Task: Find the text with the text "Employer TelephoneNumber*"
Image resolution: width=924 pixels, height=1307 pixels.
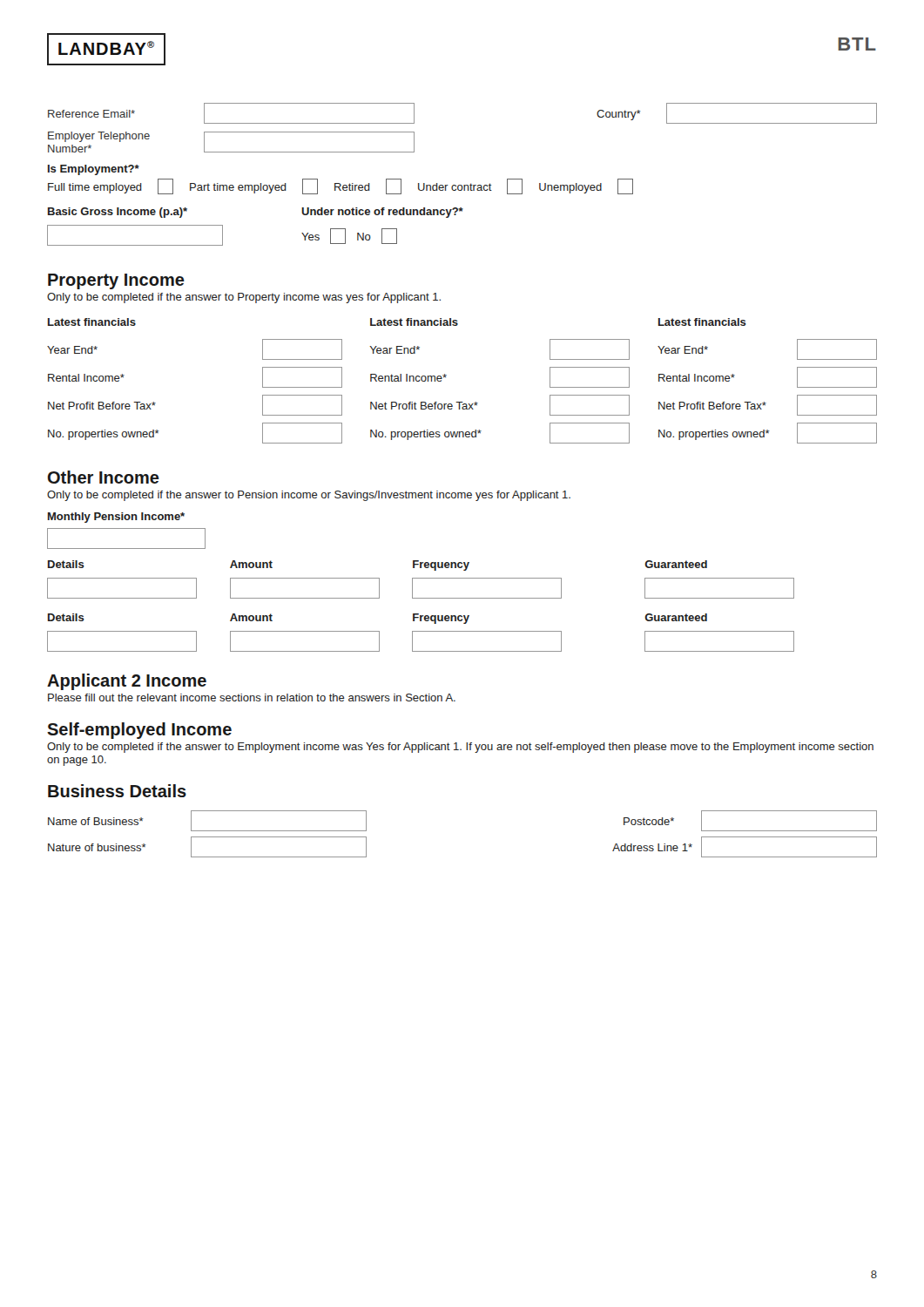Action: 231,142
